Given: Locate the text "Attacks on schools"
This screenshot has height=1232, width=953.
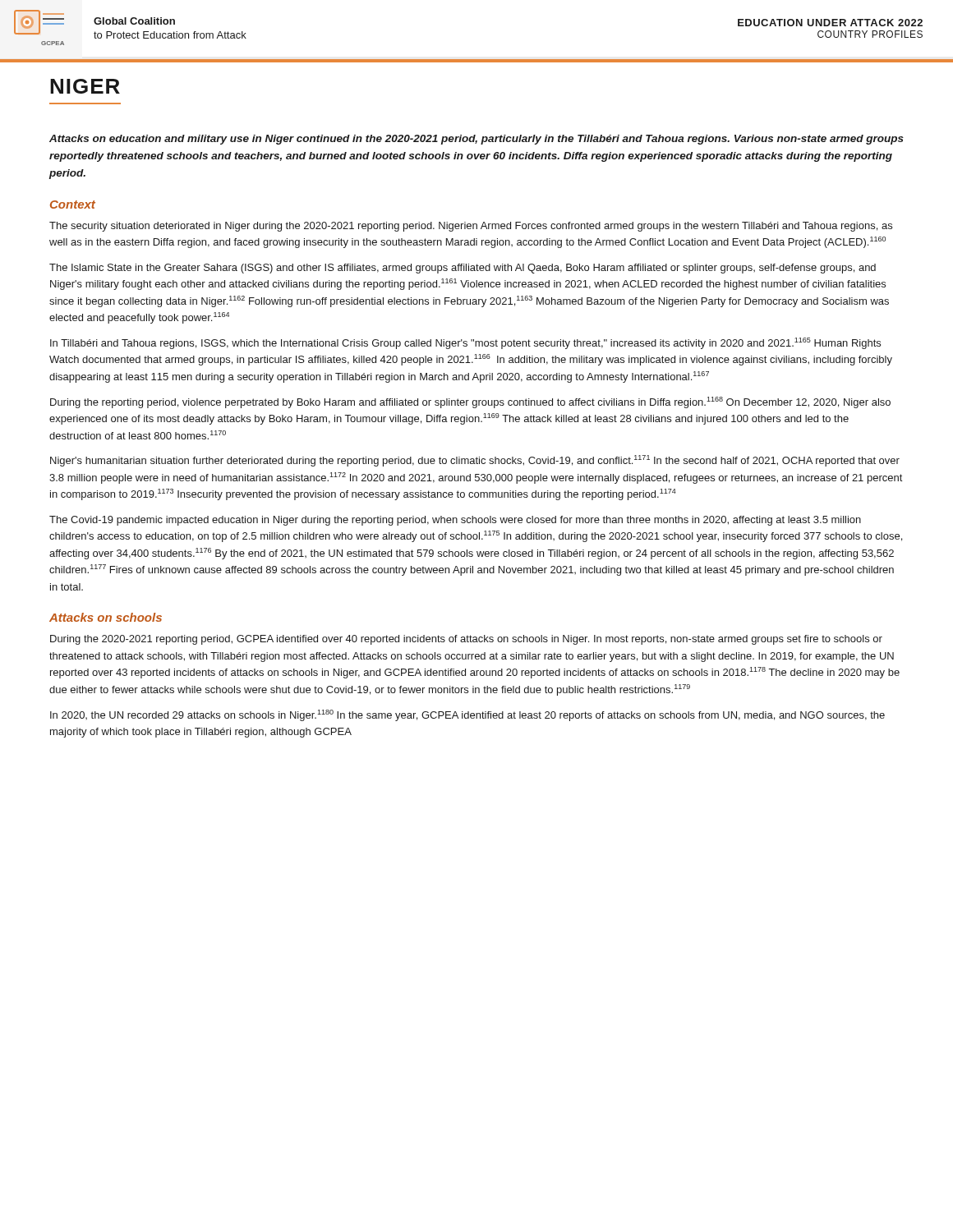Looking at the screenshot, I should click(x=106, y=618).
